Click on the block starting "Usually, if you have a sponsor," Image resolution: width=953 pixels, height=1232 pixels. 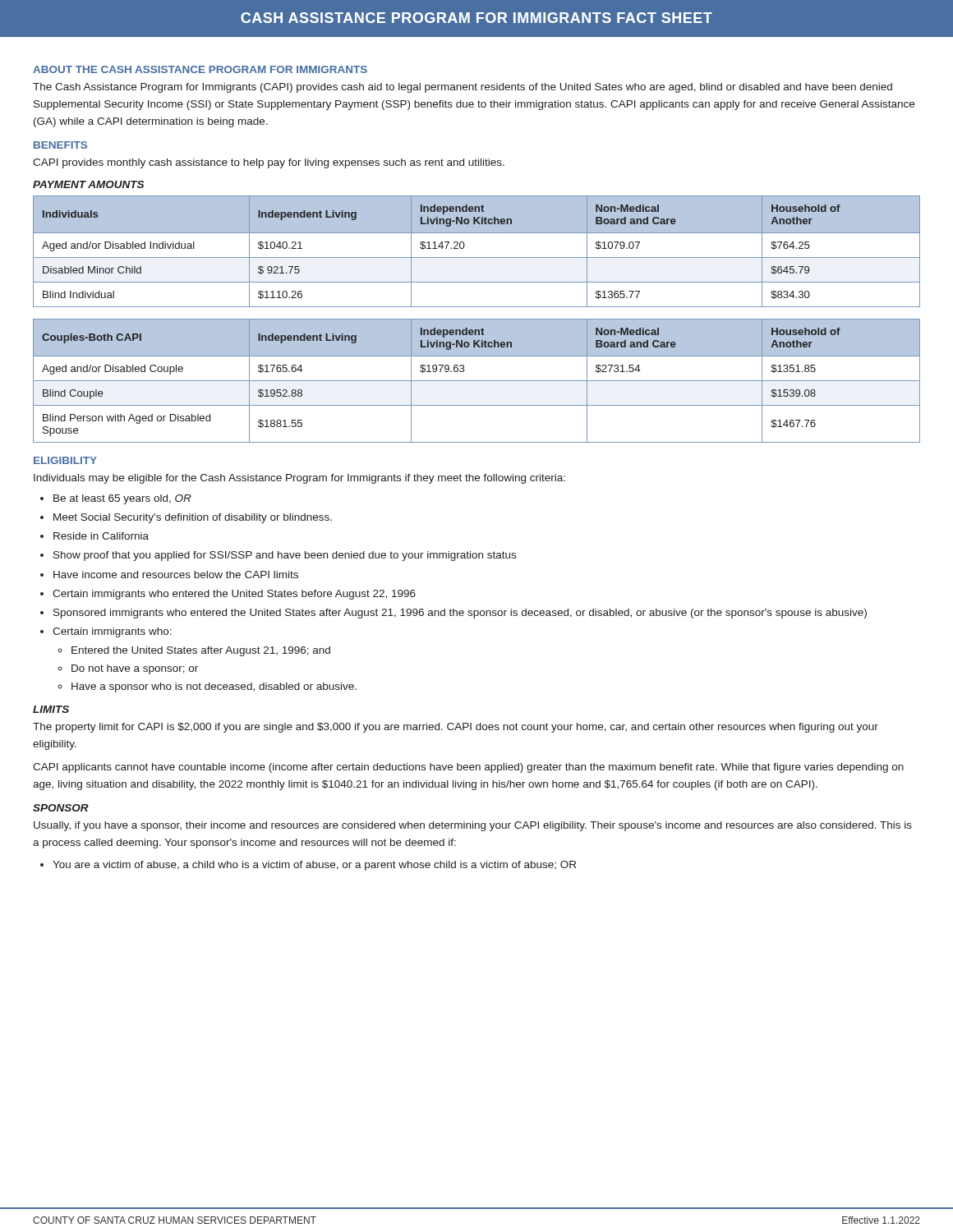472,834
